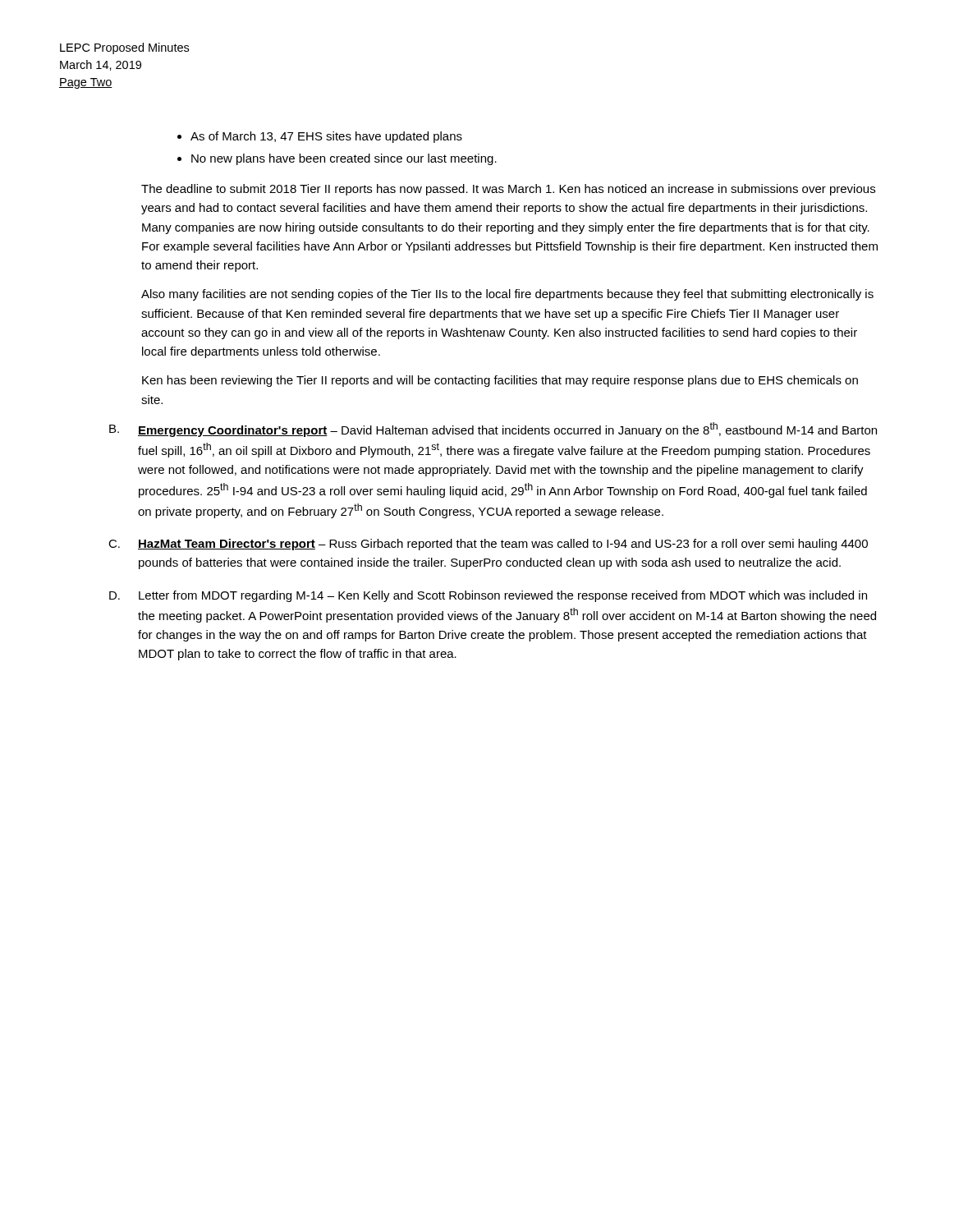This screenshot has width=954, height=1232.
Task: Point to the block starting "C. HazMat Team Director's report – Russ"
Action: pos(493,553)
